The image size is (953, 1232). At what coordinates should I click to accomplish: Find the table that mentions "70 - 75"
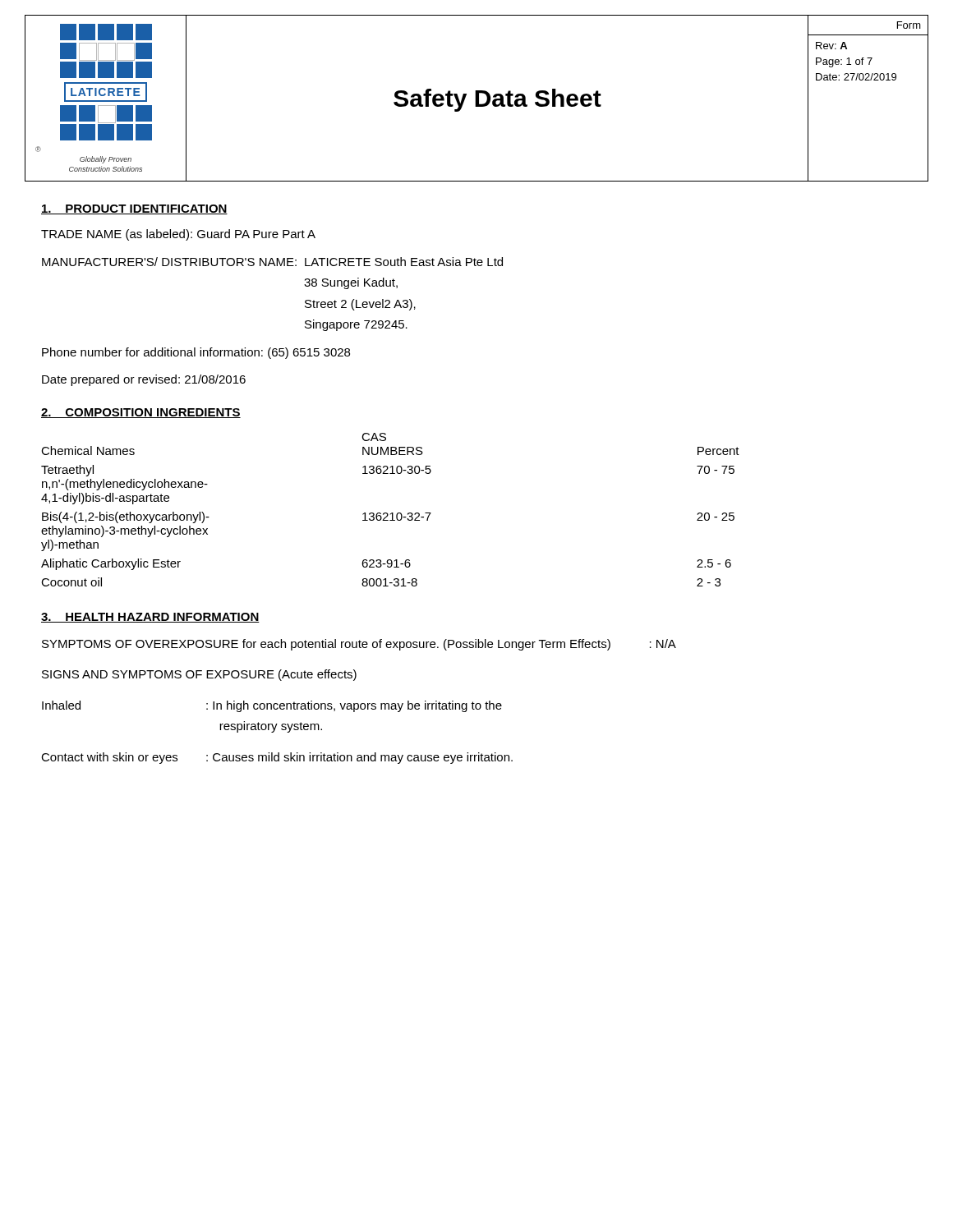(476, 509)
